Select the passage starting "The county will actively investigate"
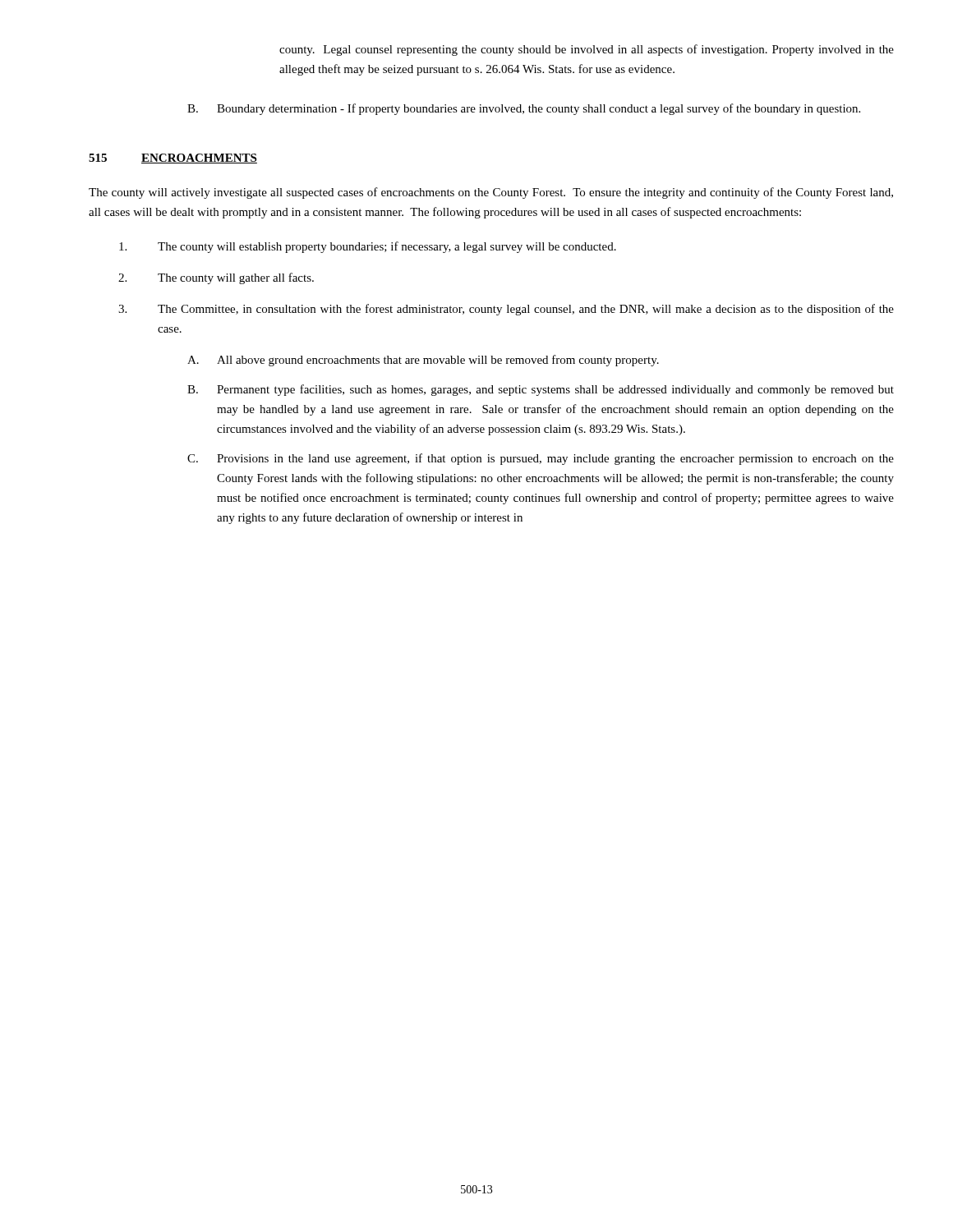 pyautogui.click(x=491, y=202)
